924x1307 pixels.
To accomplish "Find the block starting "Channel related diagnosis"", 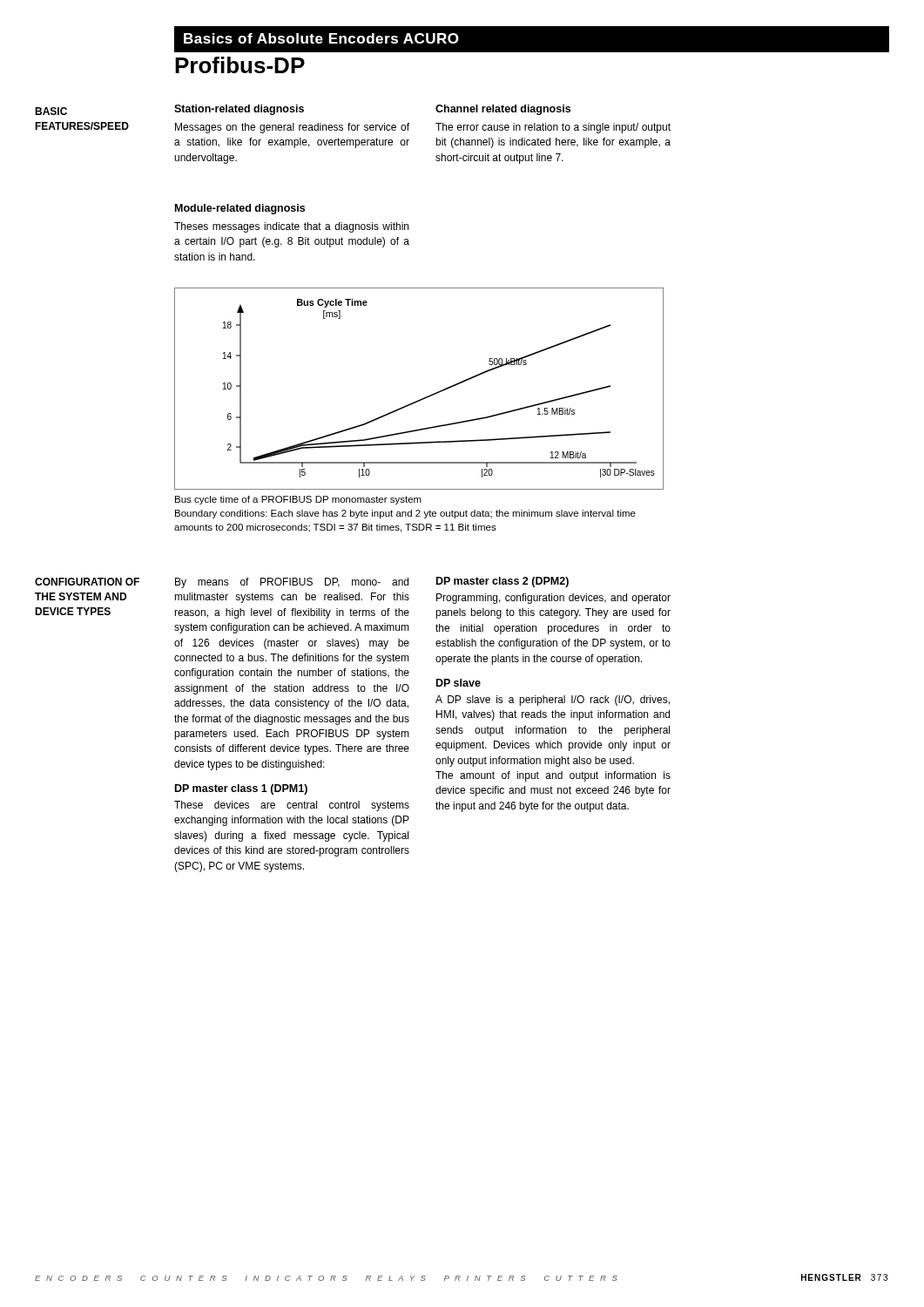I will coord(553,109).
